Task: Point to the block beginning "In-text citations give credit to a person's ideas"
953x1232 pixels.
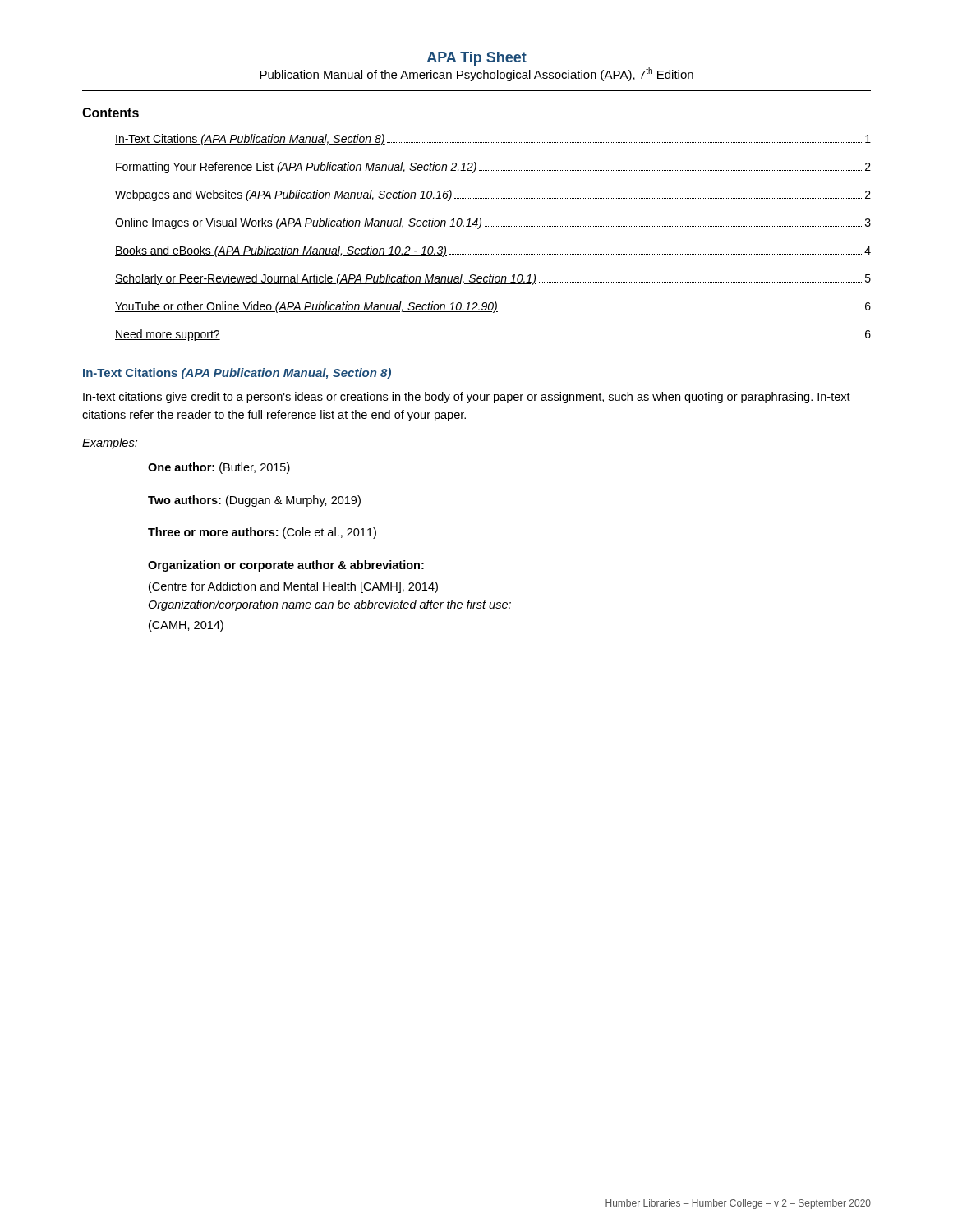Action: (466, 406)
